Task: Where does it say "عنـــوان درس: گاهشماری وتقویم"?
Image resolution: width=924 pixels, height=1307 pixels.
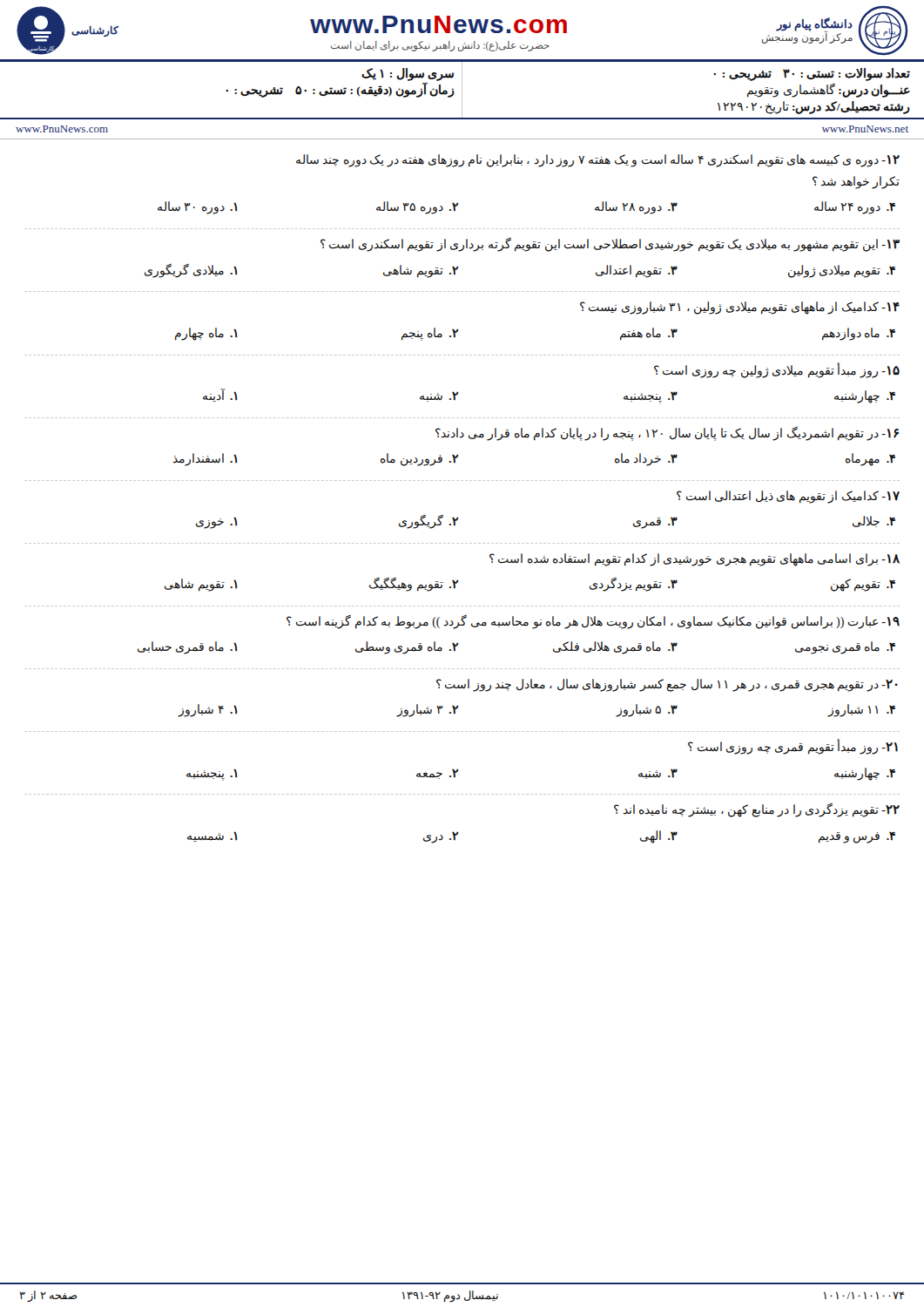Action: coord(828,90)
